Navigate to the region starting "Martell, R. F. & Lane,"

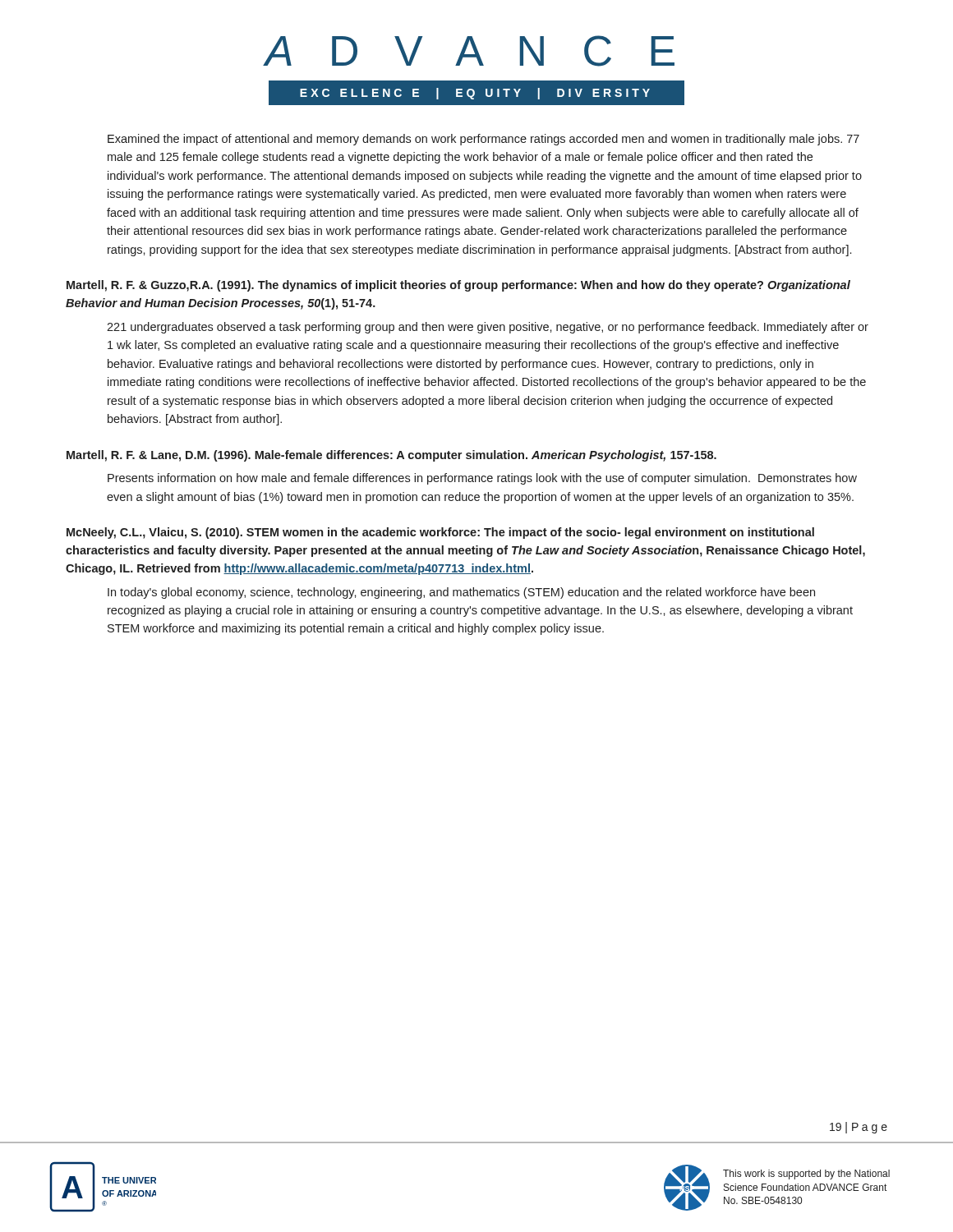391,455
